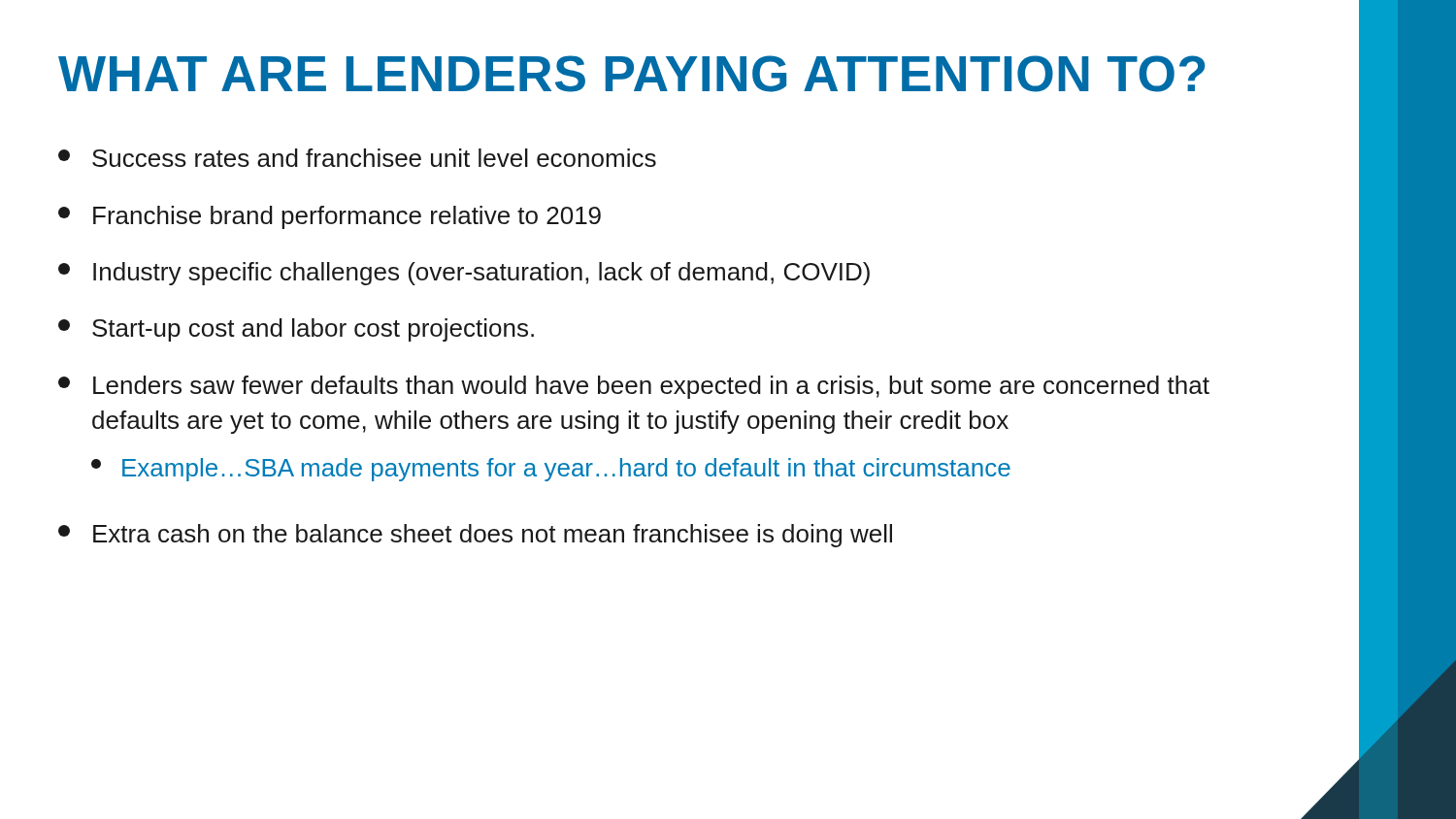Point to the block beginning "Example…SBA made payments for a year…hard to default"
The height and width of the screenshot is (819, 1456).
[667, 467]
